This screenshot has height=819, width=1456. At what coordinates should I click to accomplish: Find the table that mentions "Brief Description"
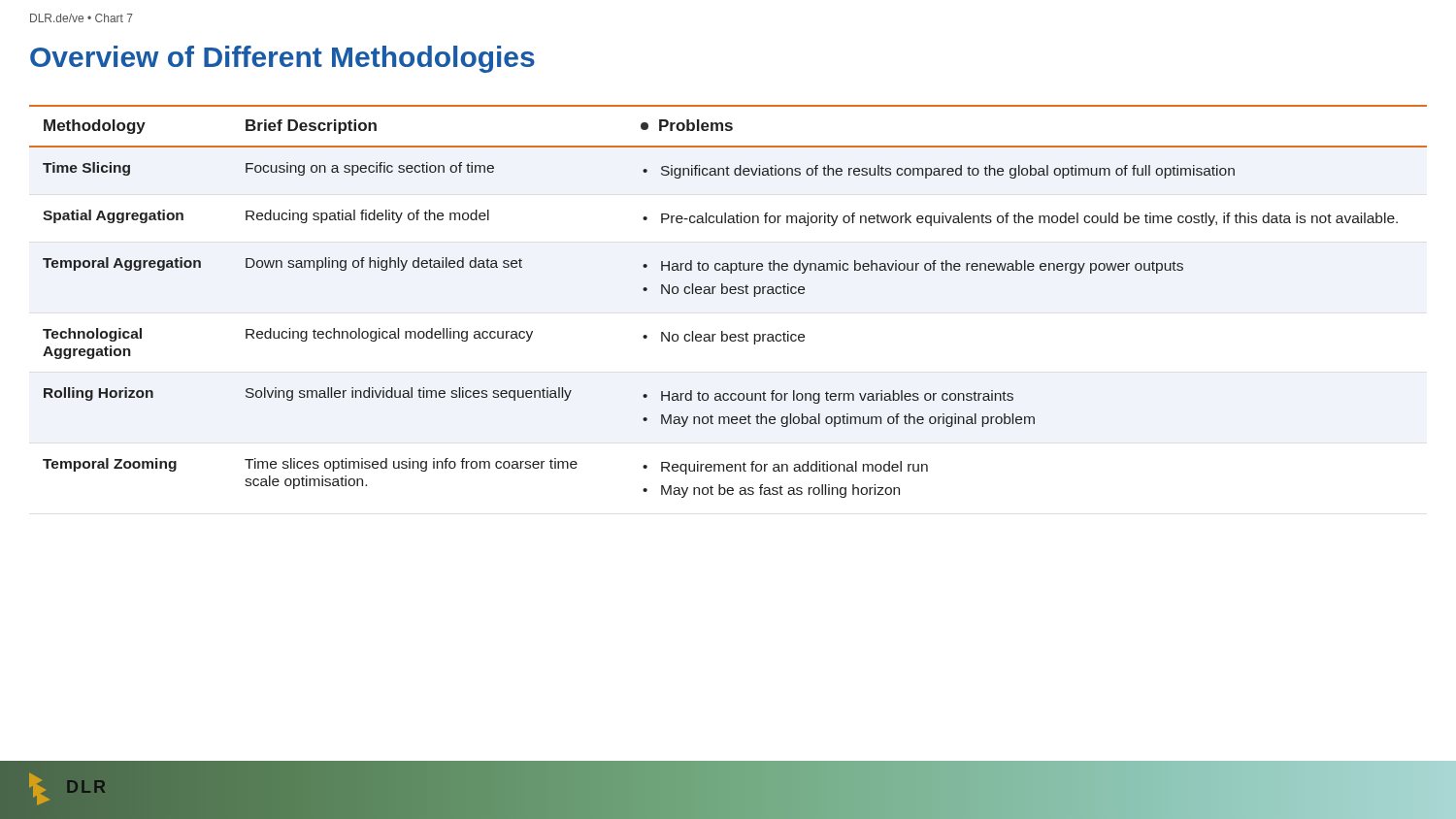tap(728, 418)
